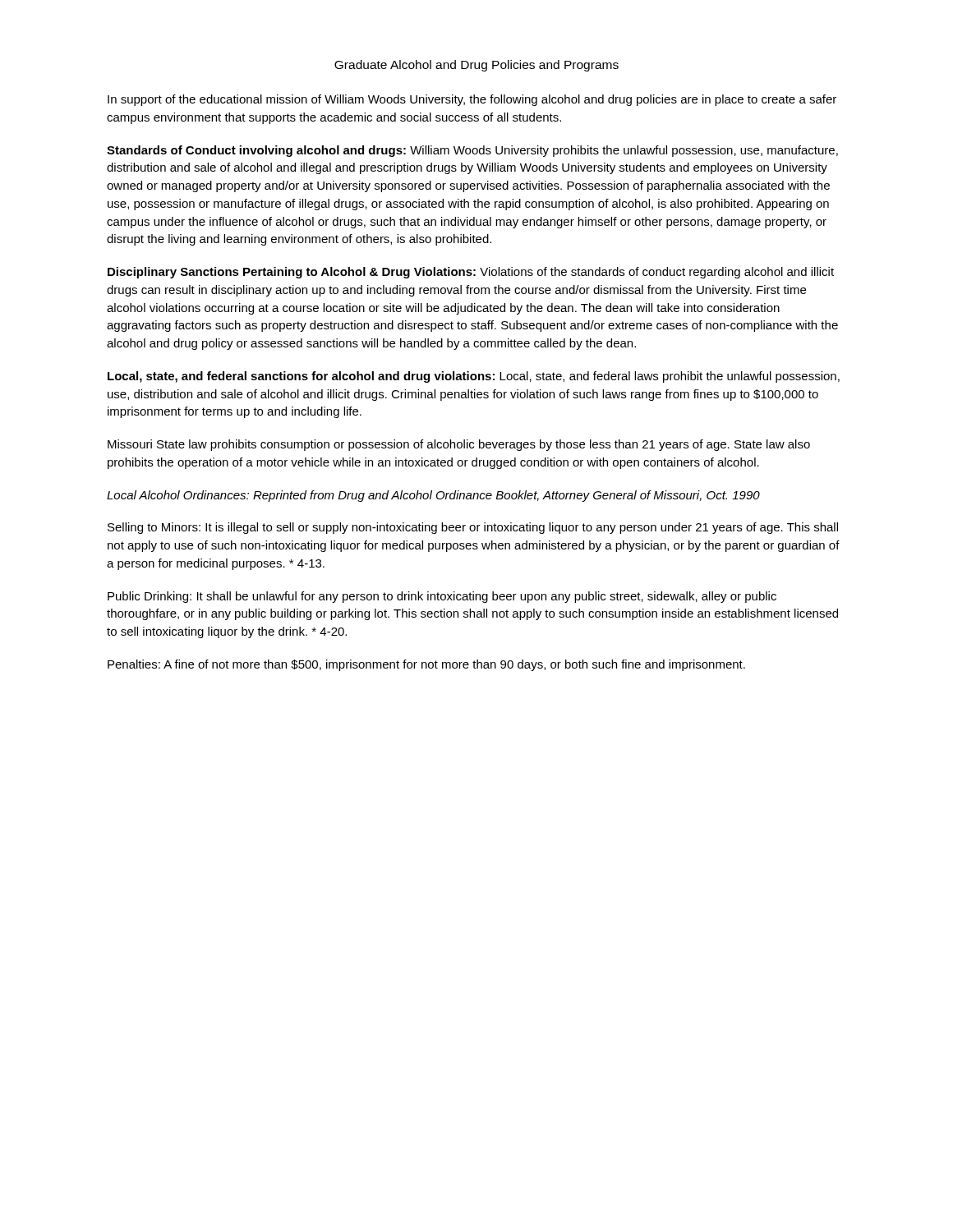Locate the block starting "Selling to Minors:"
This screenshot has height=1232, width=953.
473,545
